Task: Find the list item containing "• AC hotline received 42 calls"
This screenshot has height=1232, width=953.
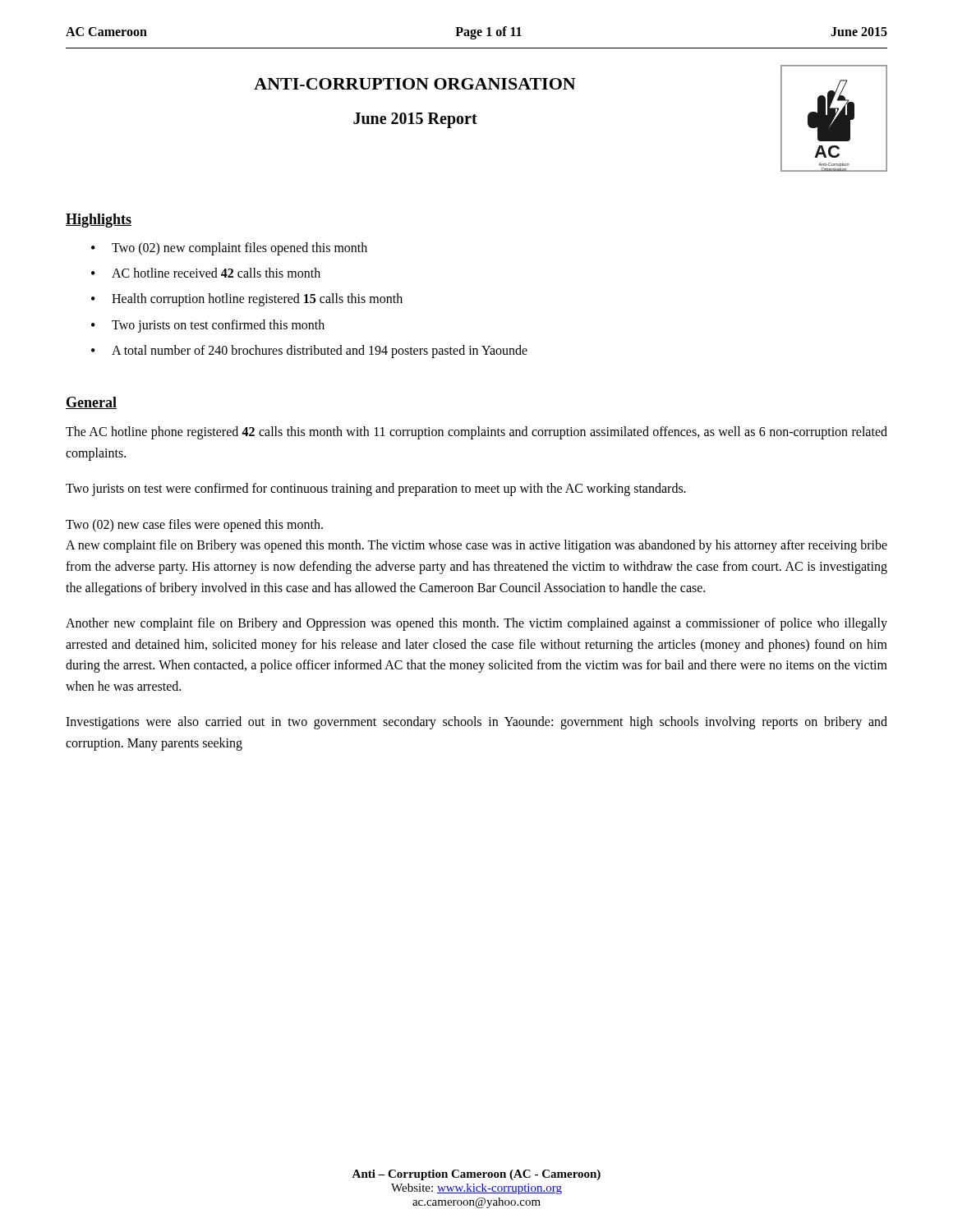Action: pos(205,274)
